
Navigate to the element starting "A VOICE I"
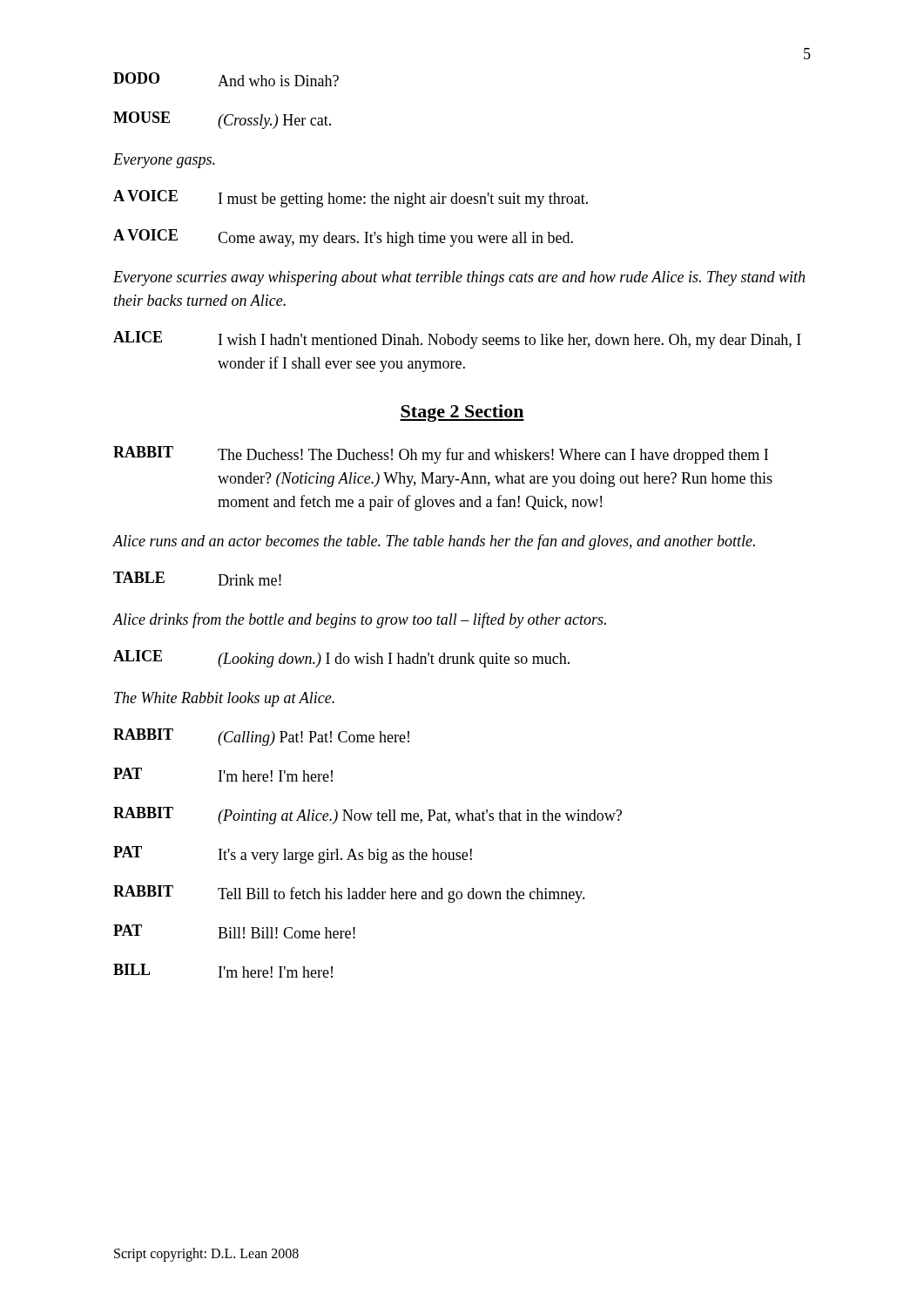462,199
